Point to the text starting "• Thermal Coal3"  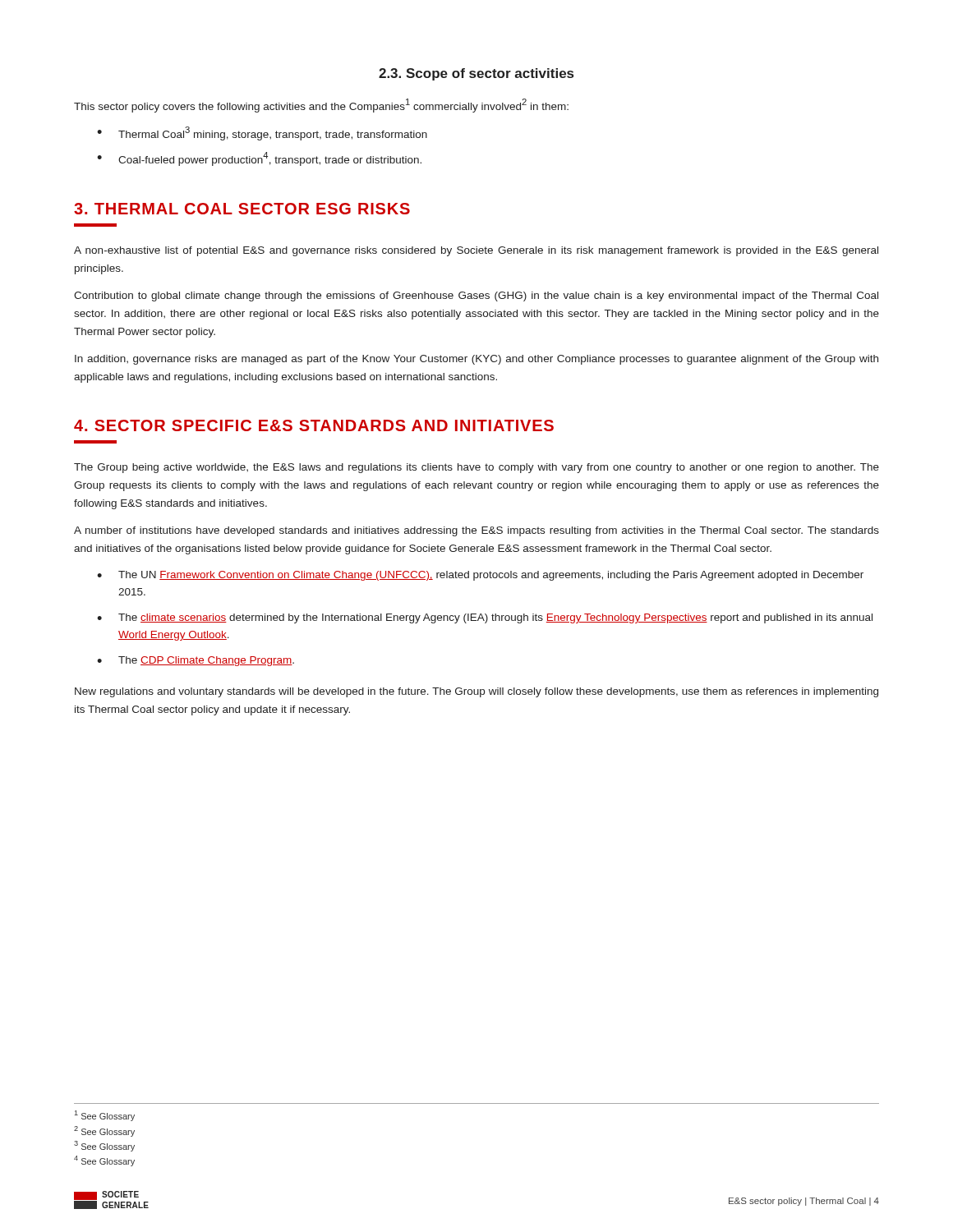click(262, 134)
